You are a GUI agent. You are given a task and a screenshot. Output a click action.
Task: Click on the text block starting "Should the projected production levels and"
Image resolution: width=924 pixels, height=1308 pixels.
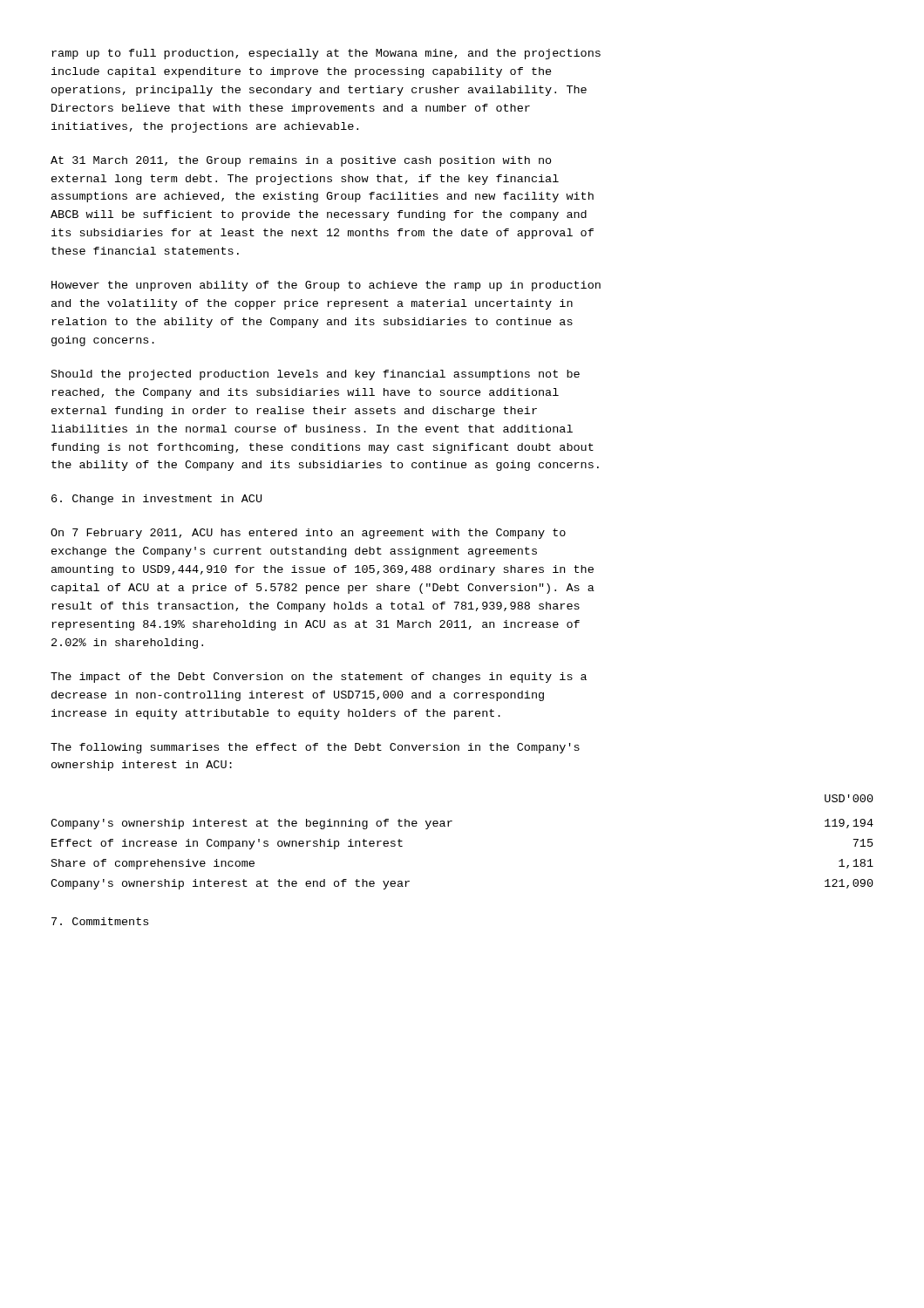tap(326, 420)
